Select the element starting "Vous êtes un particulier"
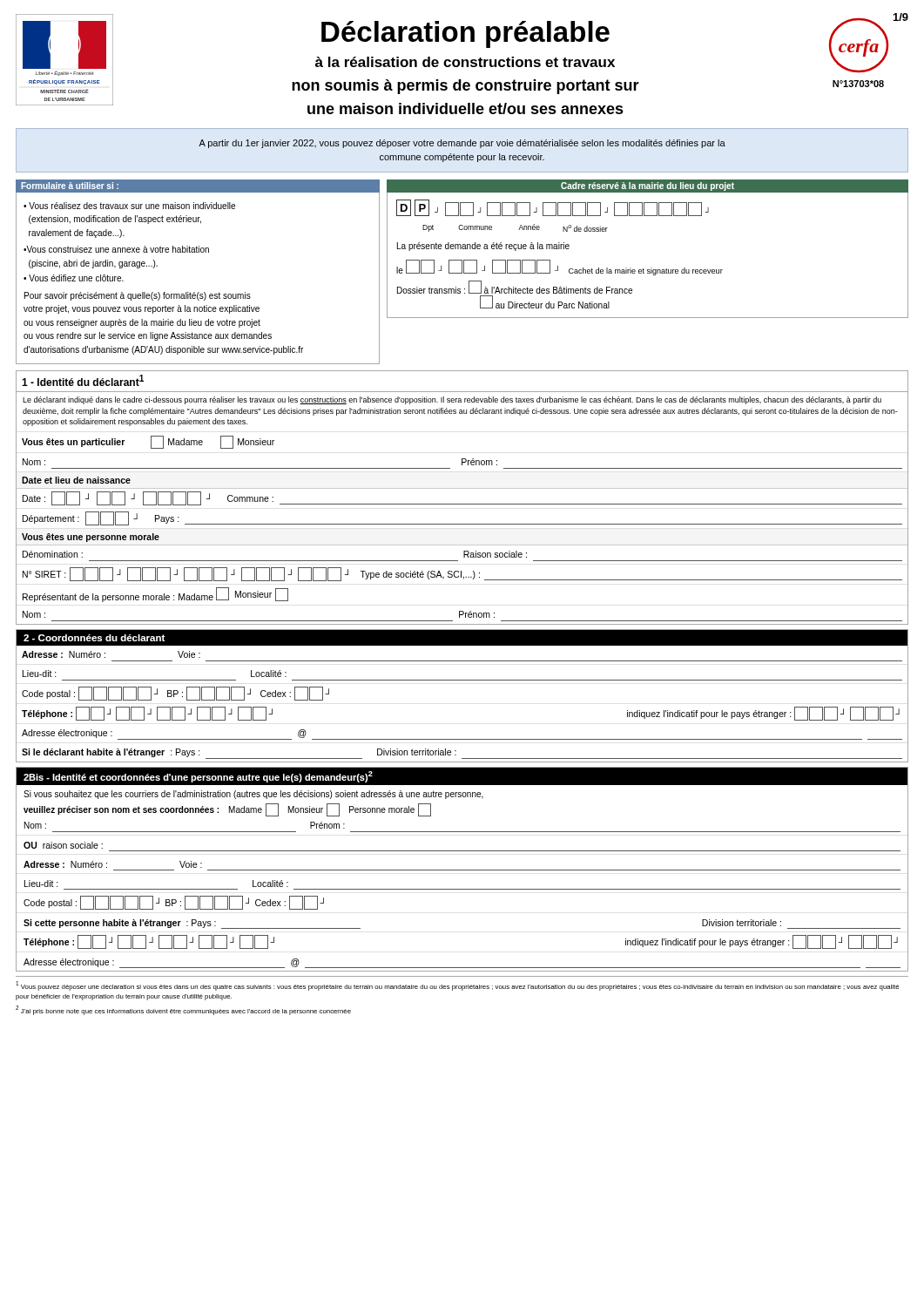Viewport: 924px width, 1307px height. (x=148, y=442)
